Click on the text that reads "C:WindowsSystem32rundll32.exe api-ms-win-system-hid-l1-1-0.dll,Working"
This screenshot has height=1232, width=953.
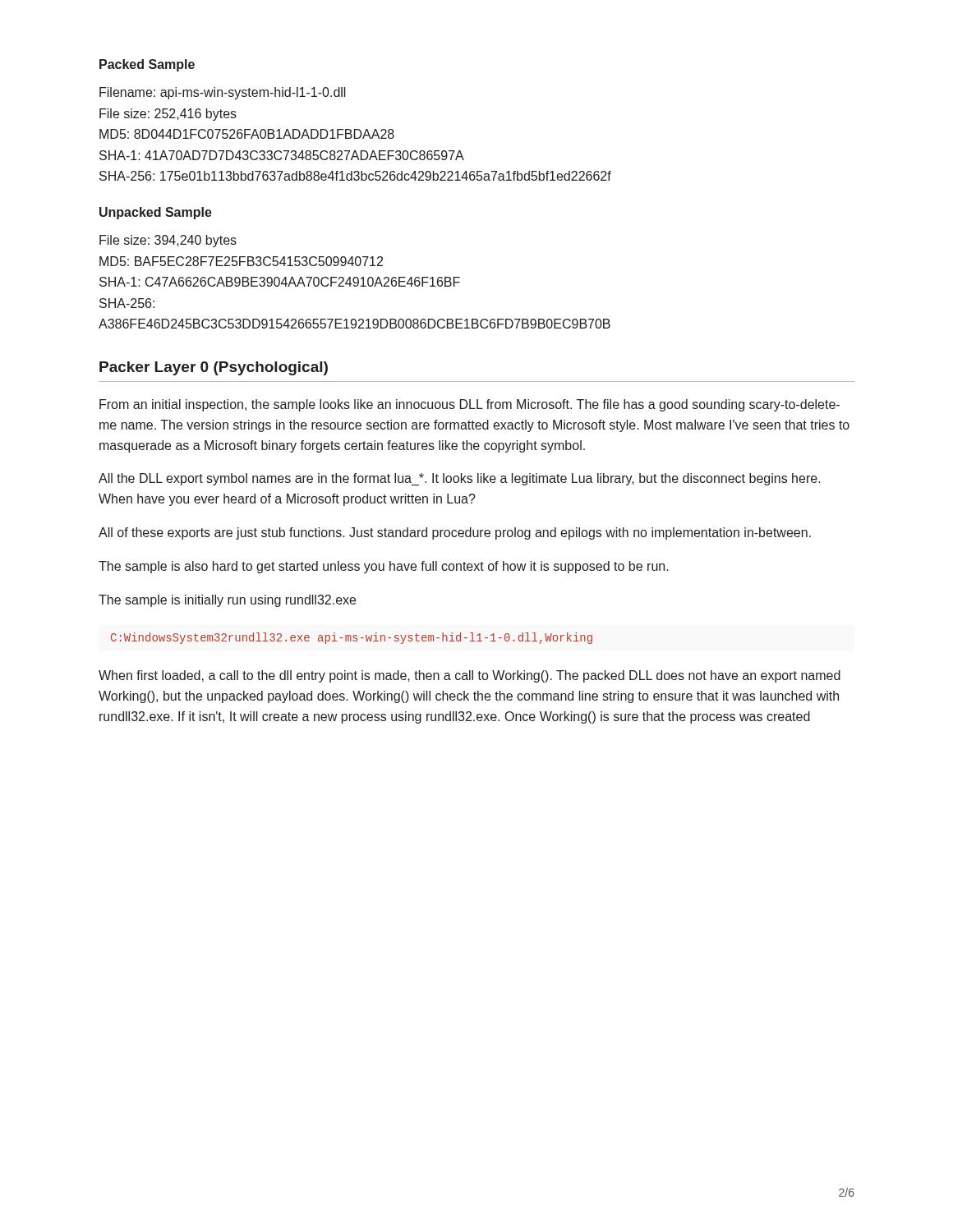476,638
